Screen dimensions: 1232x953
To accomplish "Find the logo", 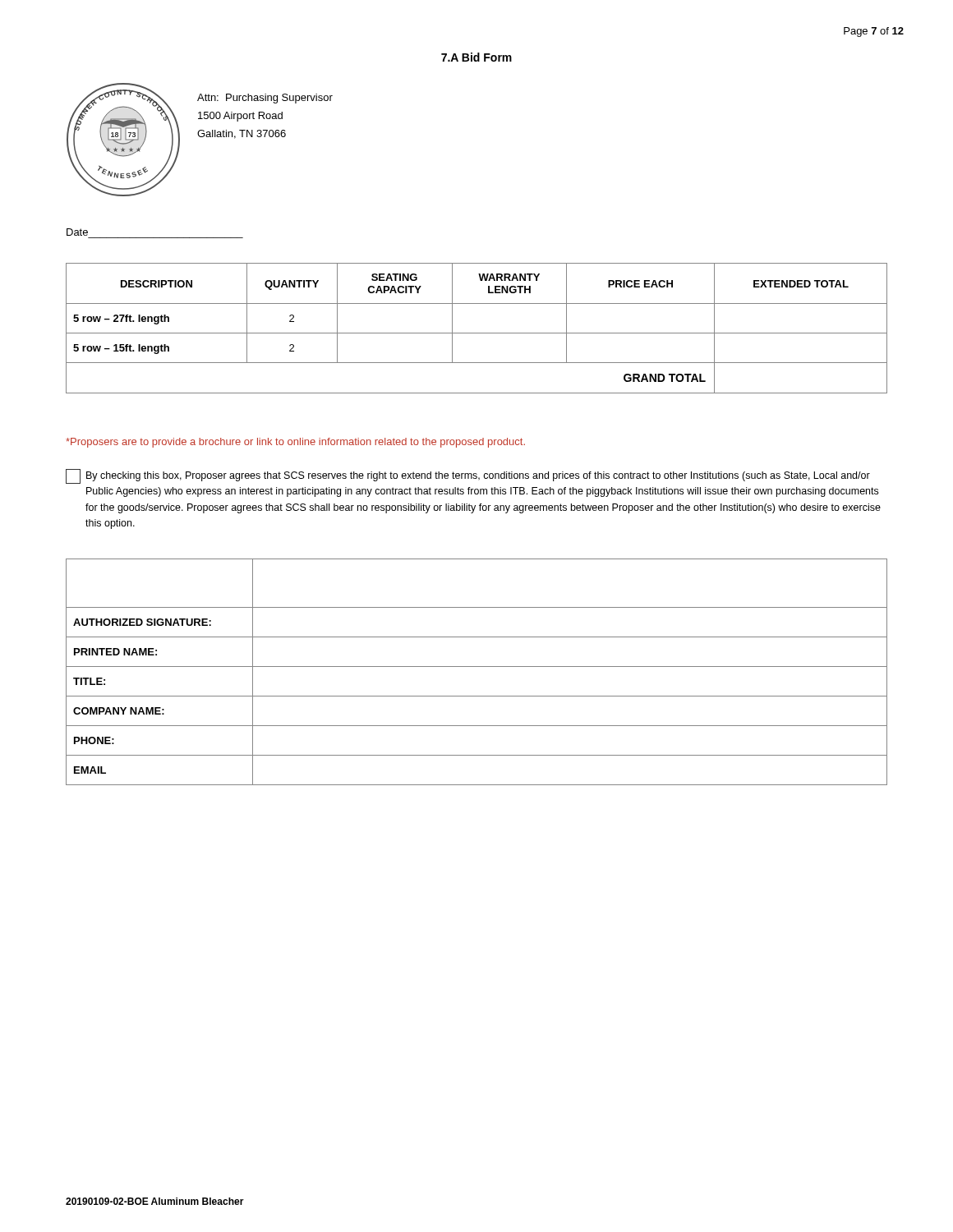I will coord(123,140).
